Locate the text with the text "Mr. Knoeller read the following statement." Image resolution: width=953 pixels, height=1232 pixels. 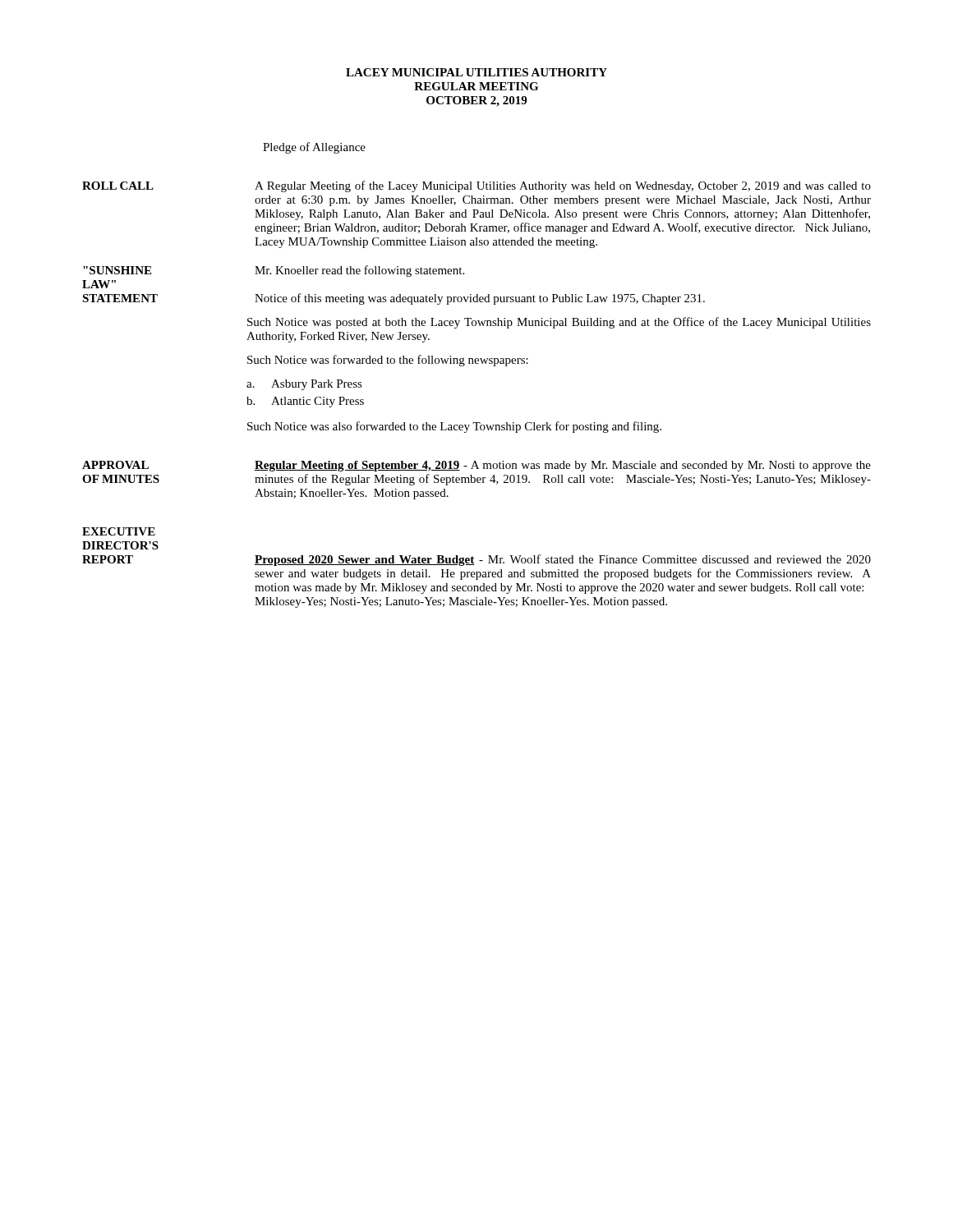(360, 270)
